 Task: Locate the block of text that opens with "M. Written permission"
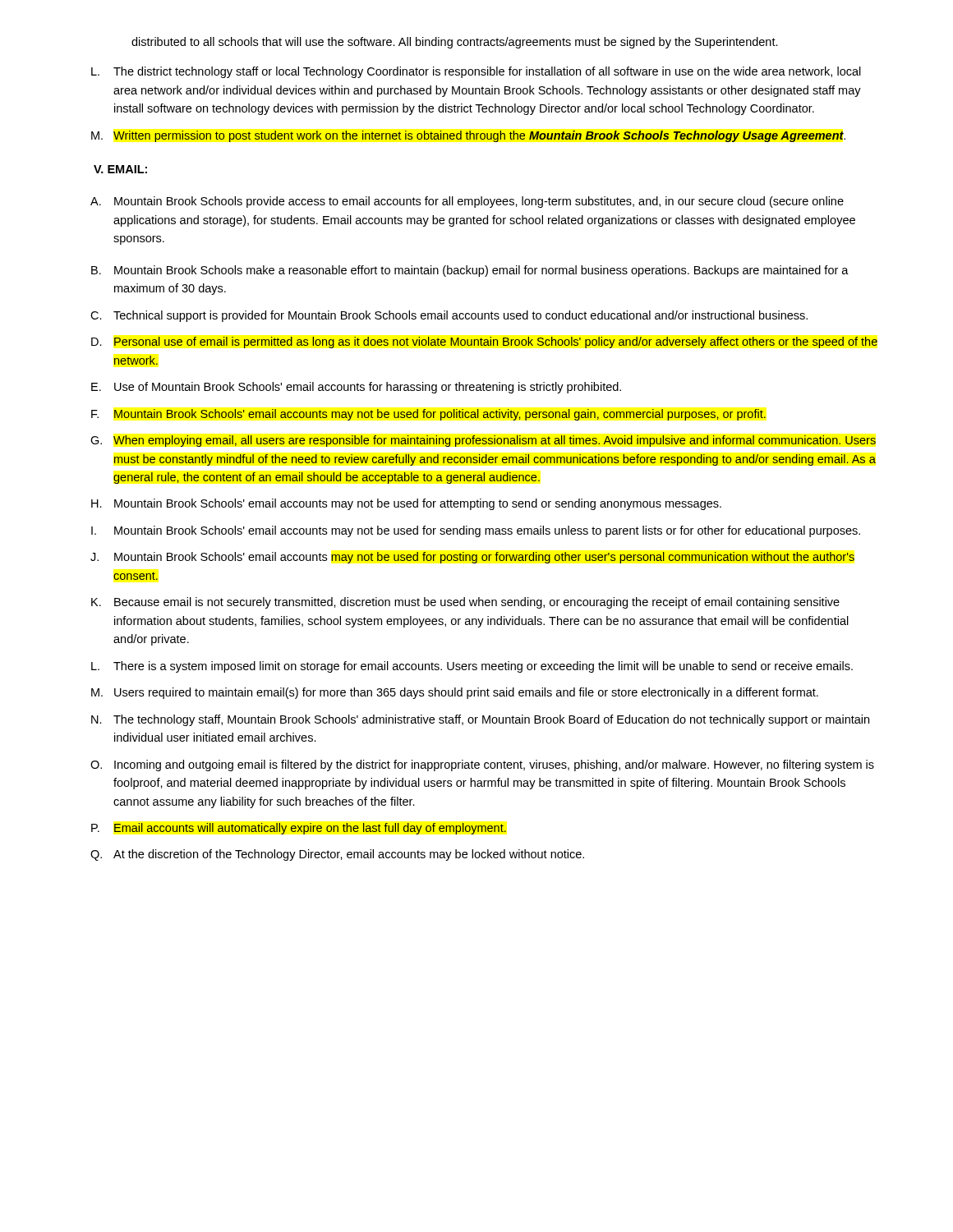pyautogui.click(x=485, y=136)
